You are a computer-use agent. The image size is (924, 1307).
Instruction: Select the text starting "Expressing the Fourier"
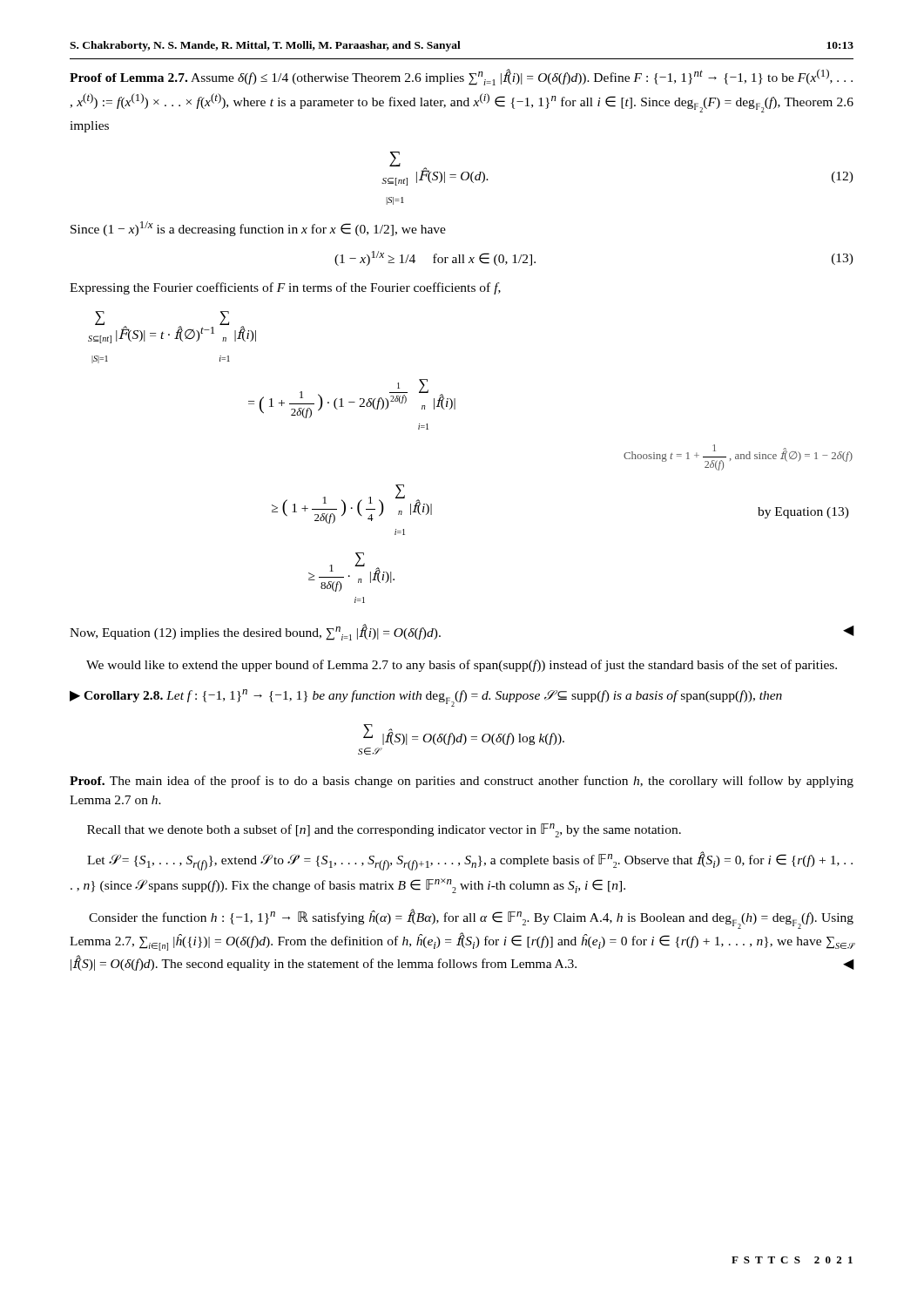click(x=462, y=287)
